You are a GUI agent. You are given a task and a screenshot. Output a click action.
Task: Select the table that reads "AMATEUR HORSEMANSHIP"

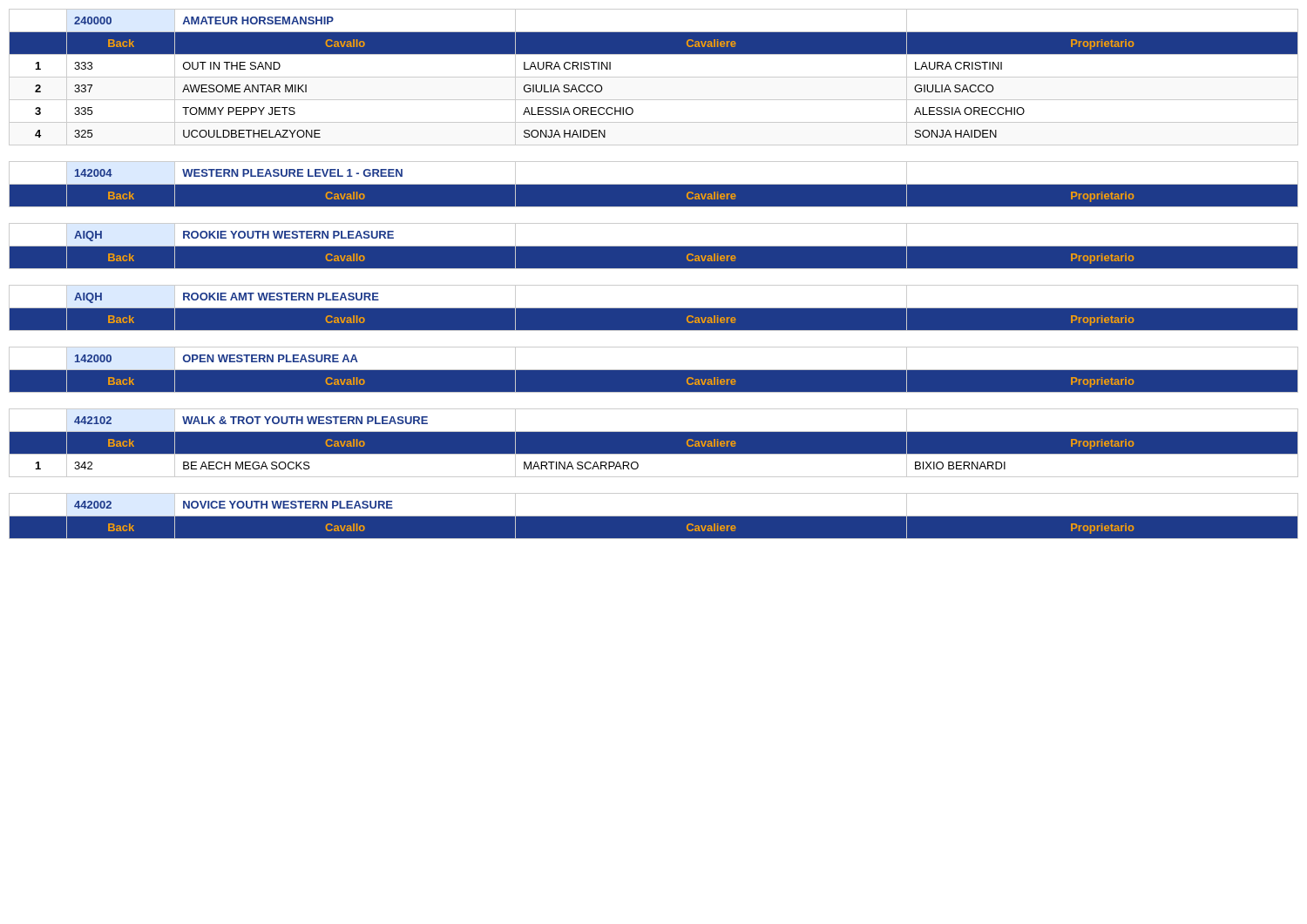(x=654, y=77)
